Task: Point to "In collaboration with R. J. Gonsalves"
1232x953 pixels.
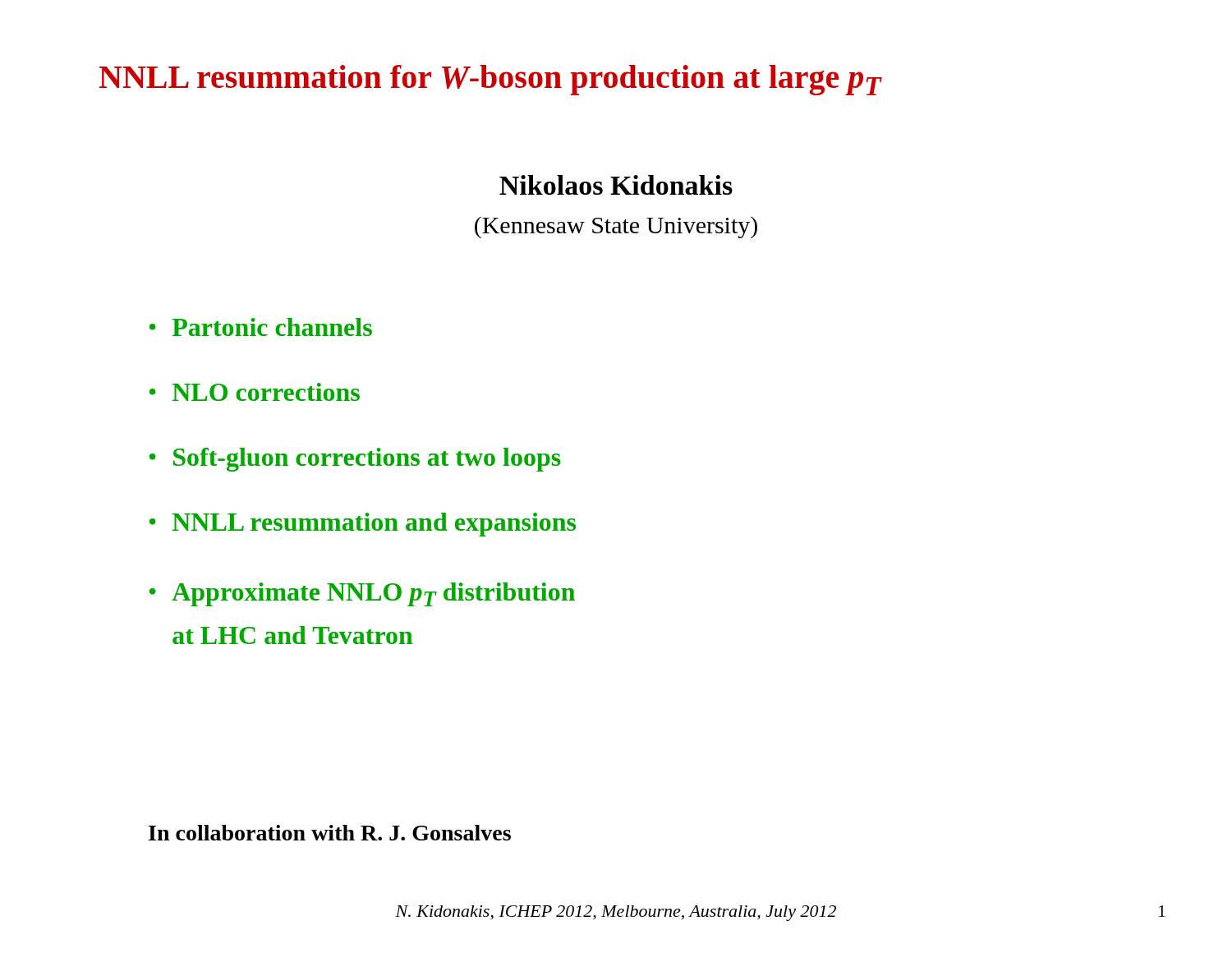Action: tap(330, 833)
